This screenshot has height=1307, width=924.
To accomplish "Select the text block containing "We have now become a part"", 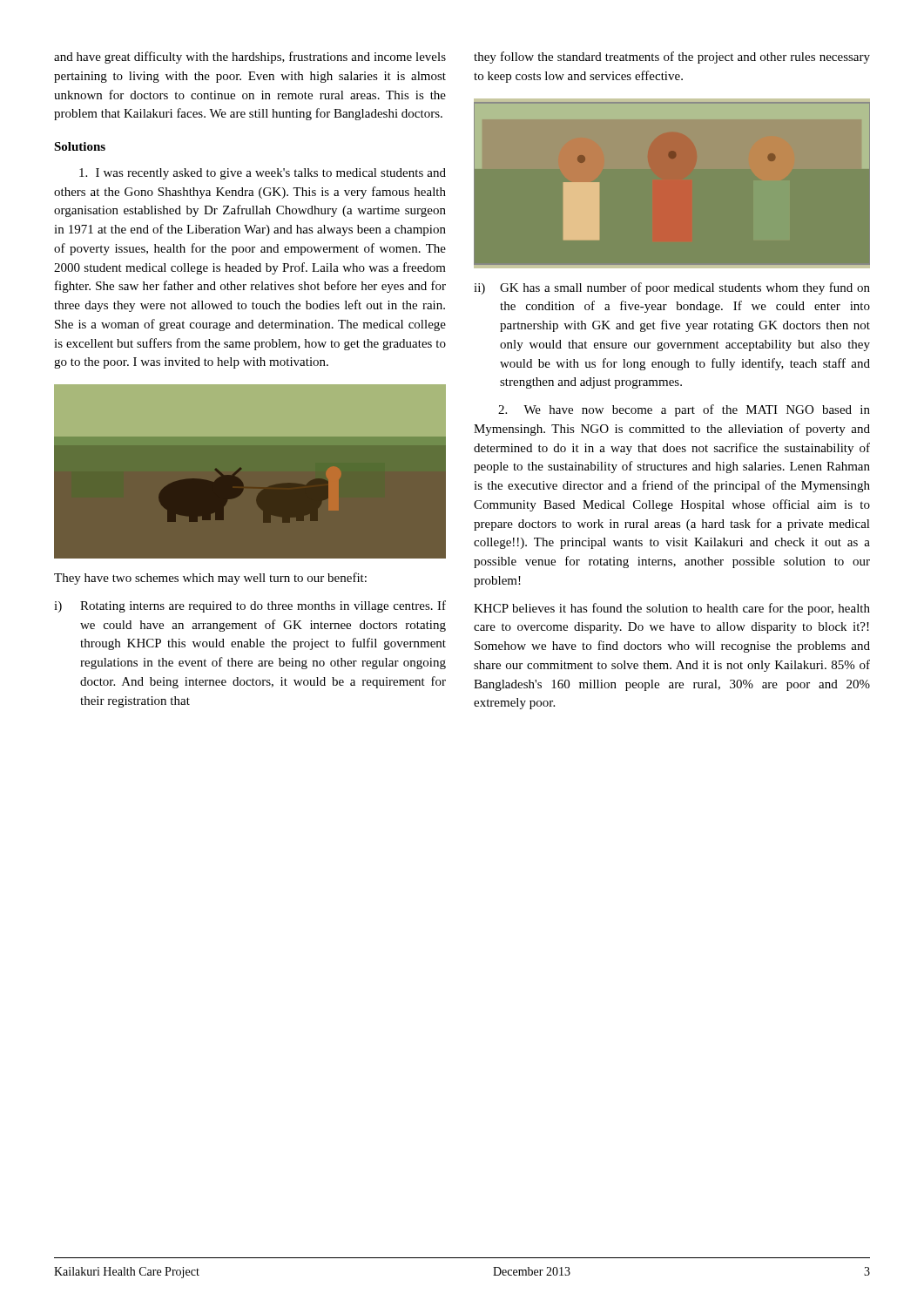I will [x=672, y=496].
